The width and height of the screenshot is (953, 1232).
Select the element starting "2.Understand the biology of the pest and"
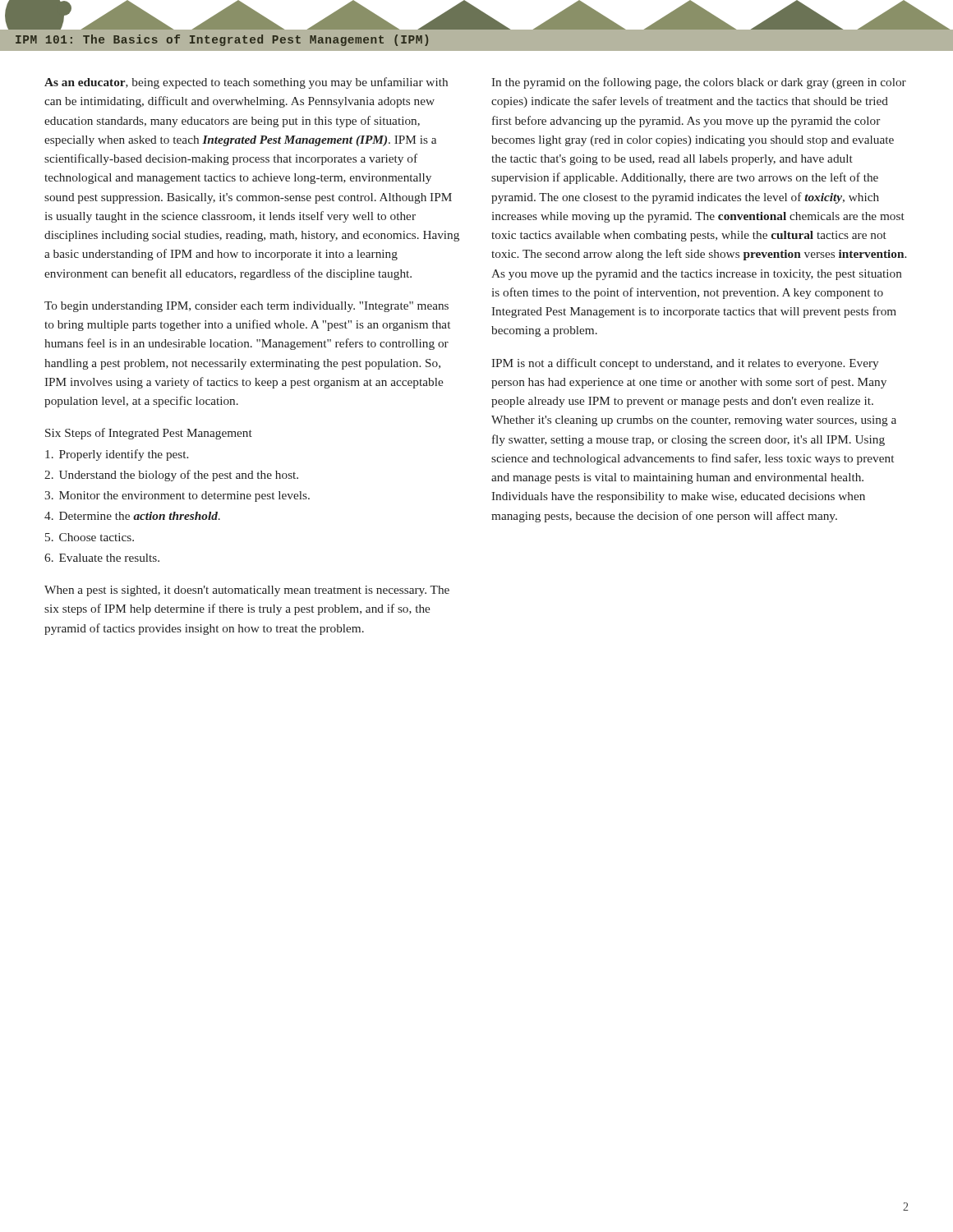(172, 474)
